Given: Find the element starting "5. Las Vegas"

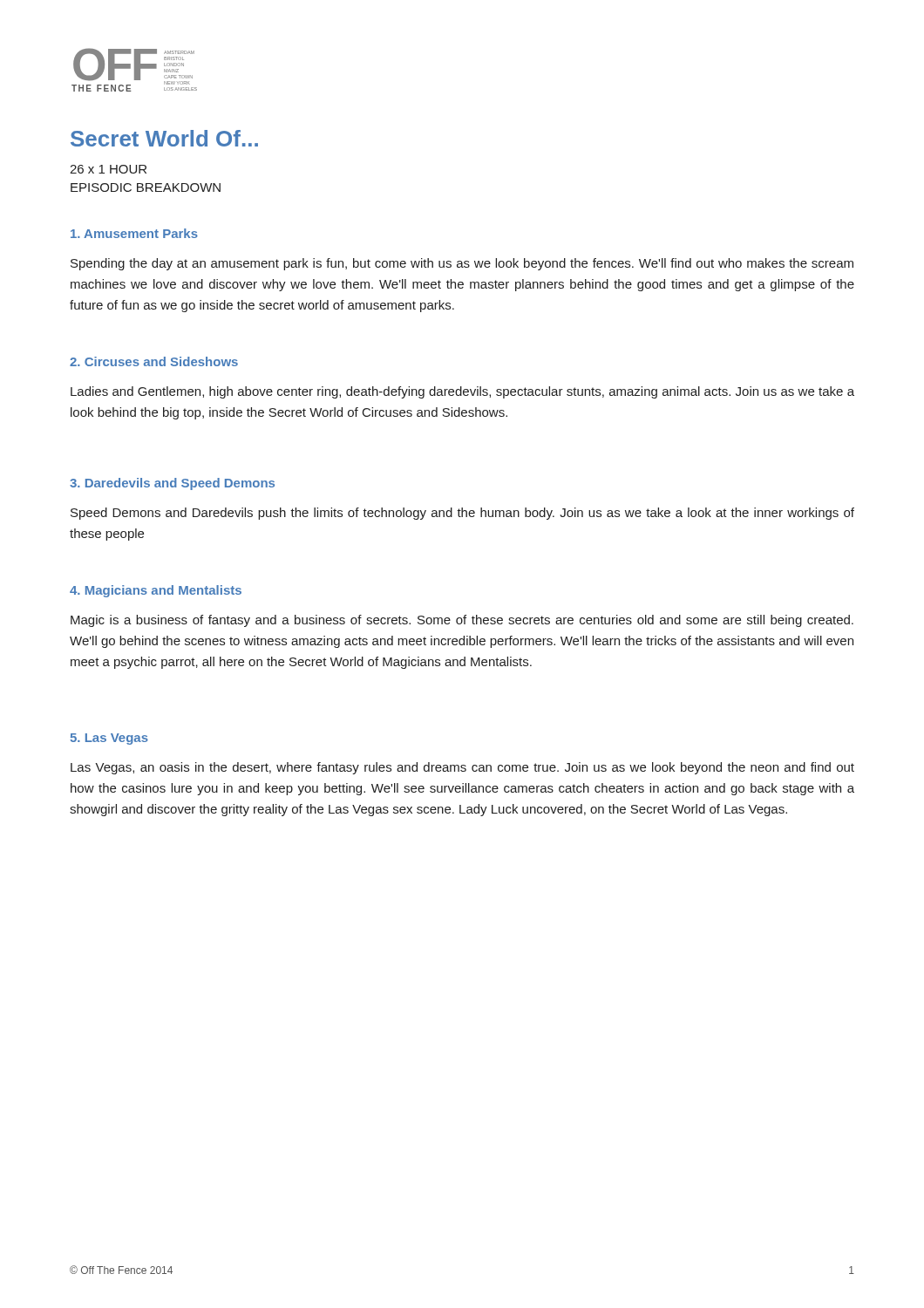Looking at the screenshot, I should click(109, 737).
